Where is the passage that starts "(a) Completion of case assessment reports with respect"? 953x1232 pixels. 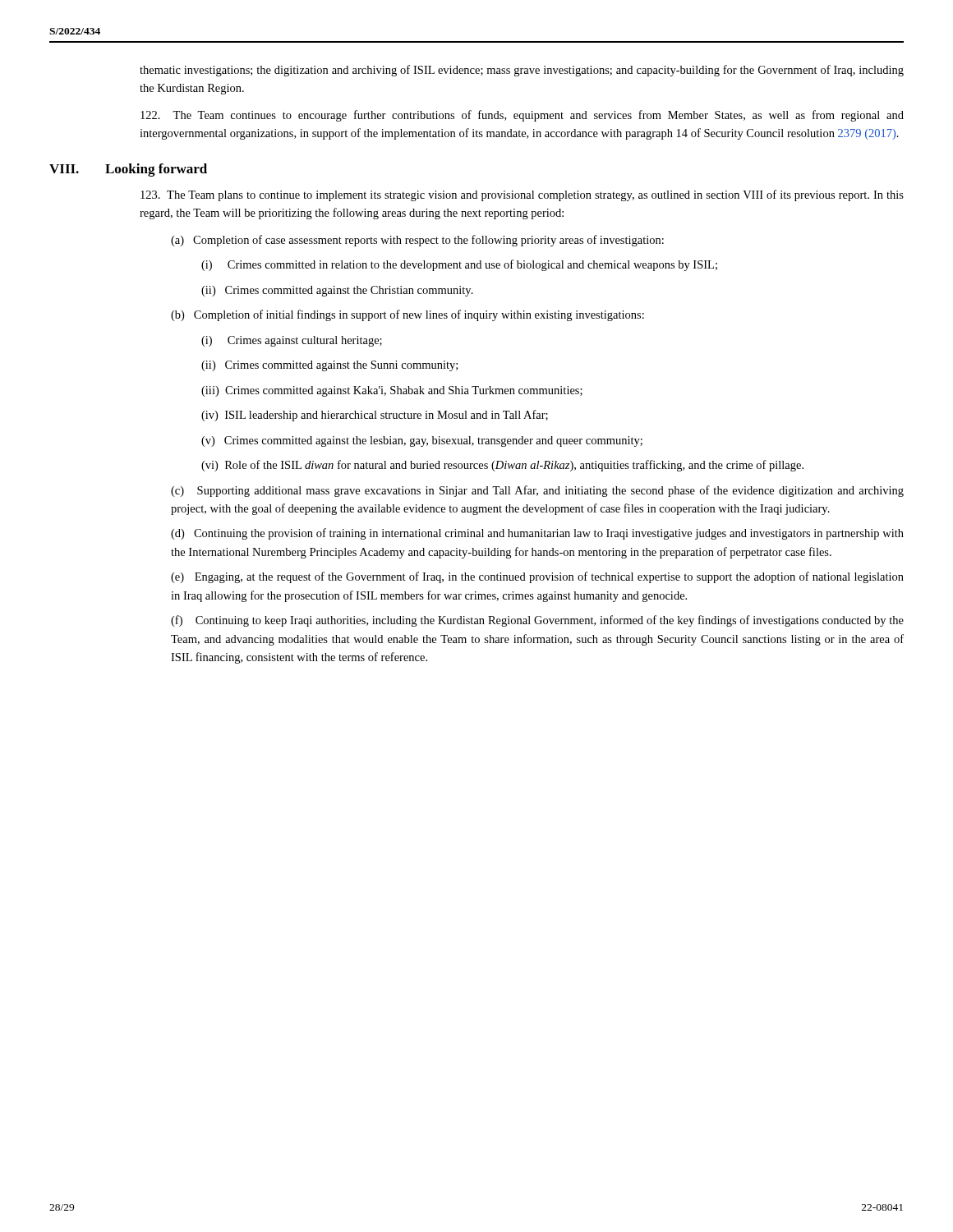418,240
